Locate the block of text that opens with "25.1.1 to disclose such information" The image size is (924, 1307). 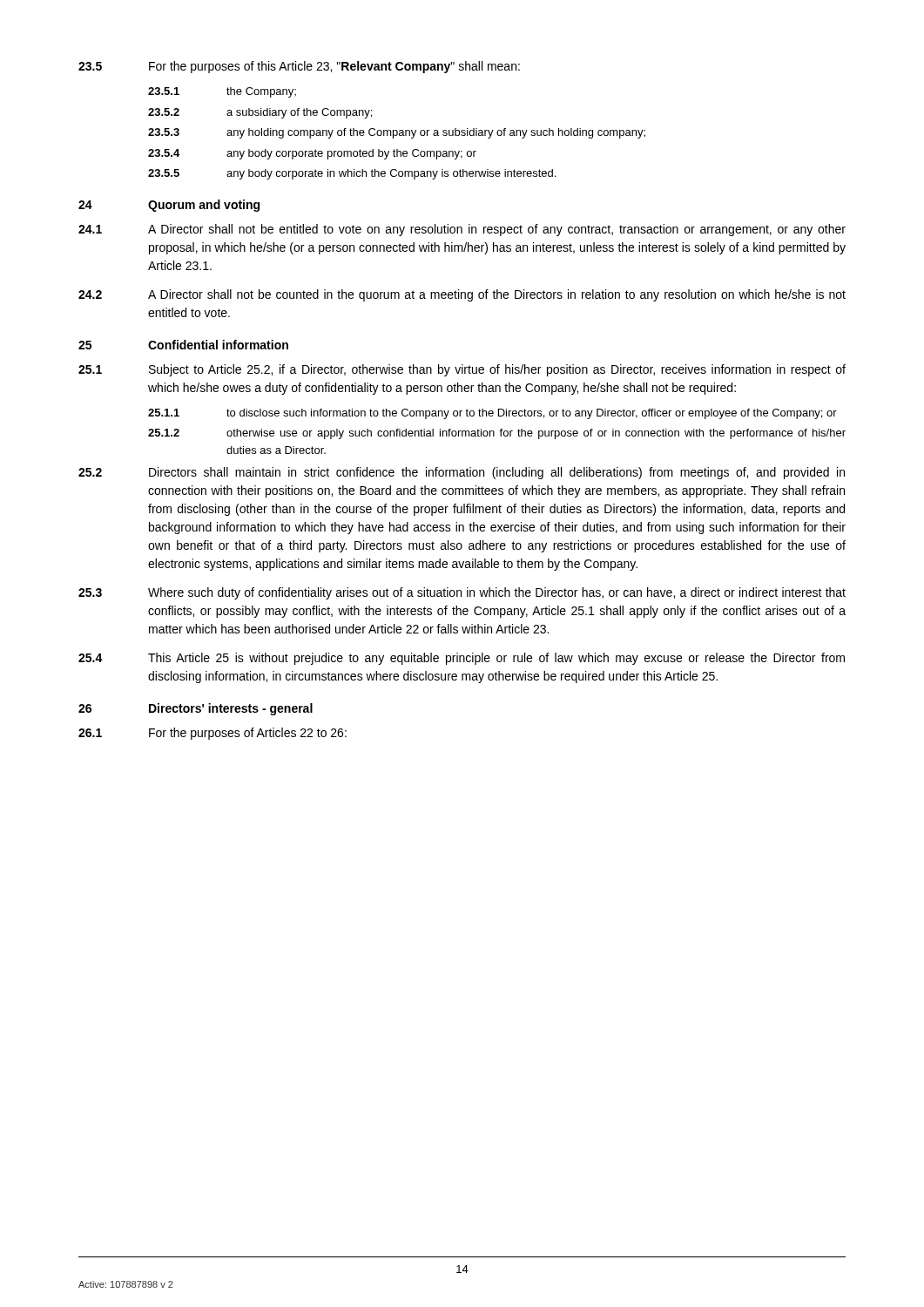pos(497,412)
